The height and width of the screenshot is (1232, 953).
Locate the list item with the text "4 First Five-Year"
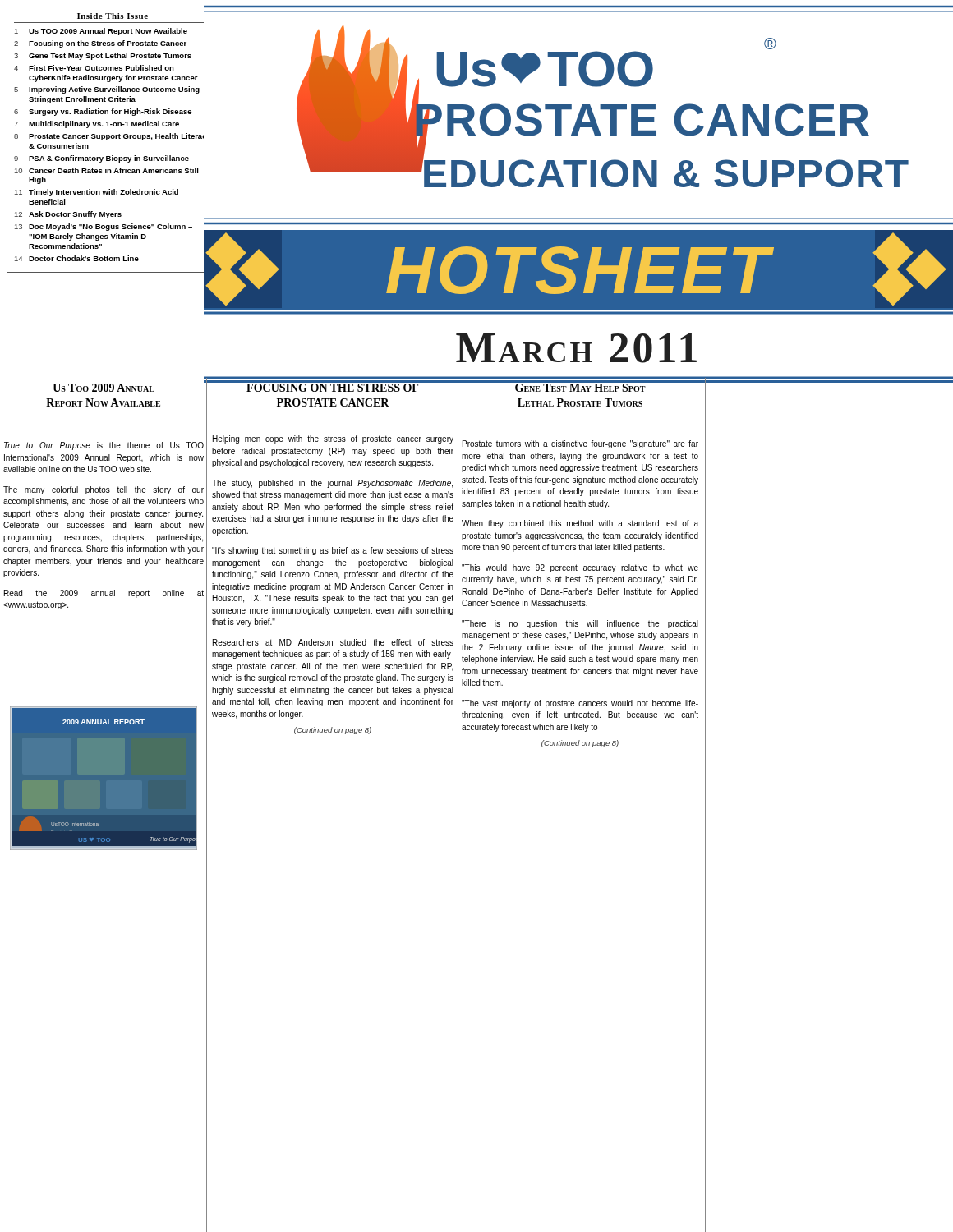click(113, 73)
